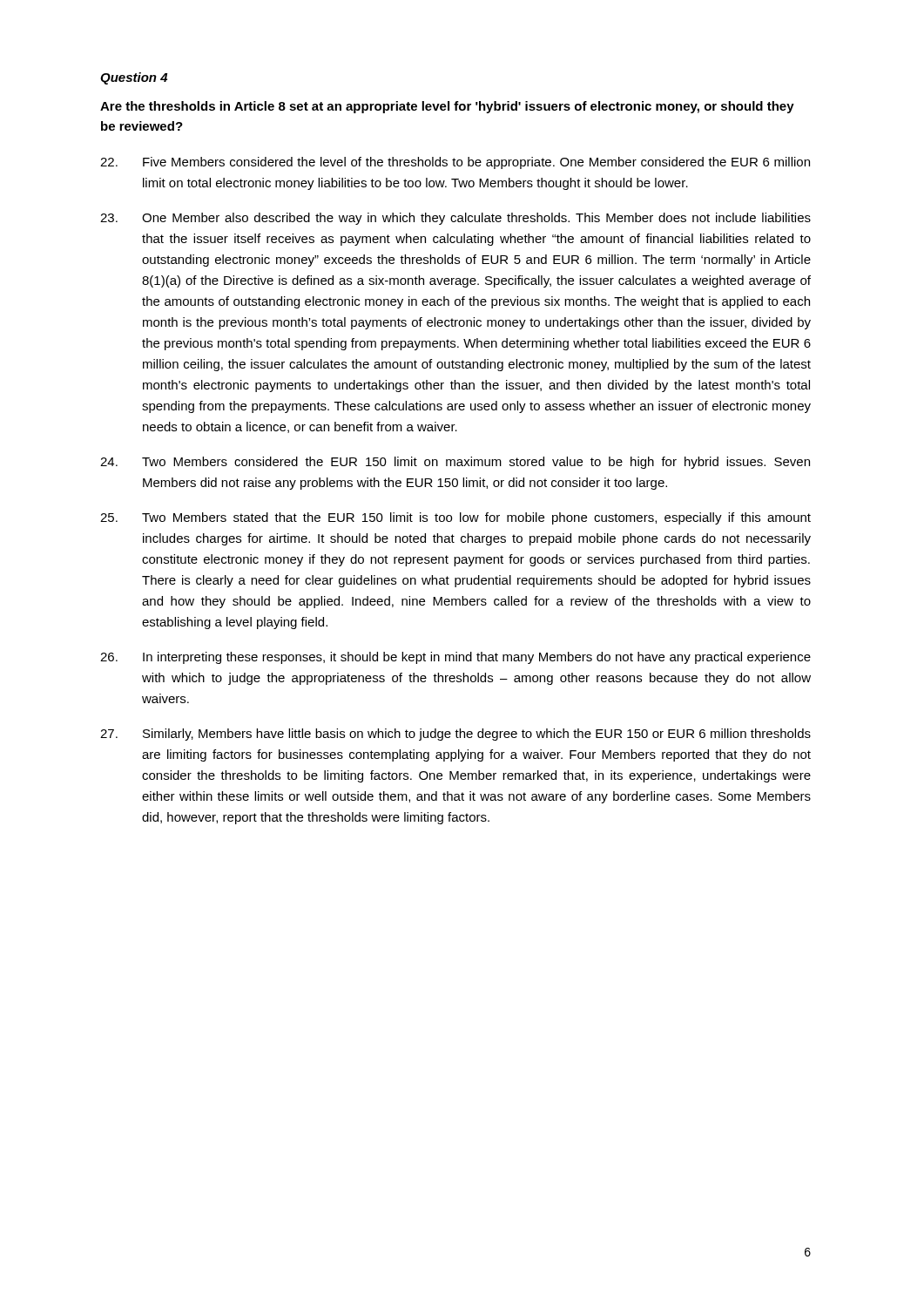This screenshot has height=1307, width=924.
Task: Point to the section header beginning "Are the thresholds"
Action: pos(447,116)
